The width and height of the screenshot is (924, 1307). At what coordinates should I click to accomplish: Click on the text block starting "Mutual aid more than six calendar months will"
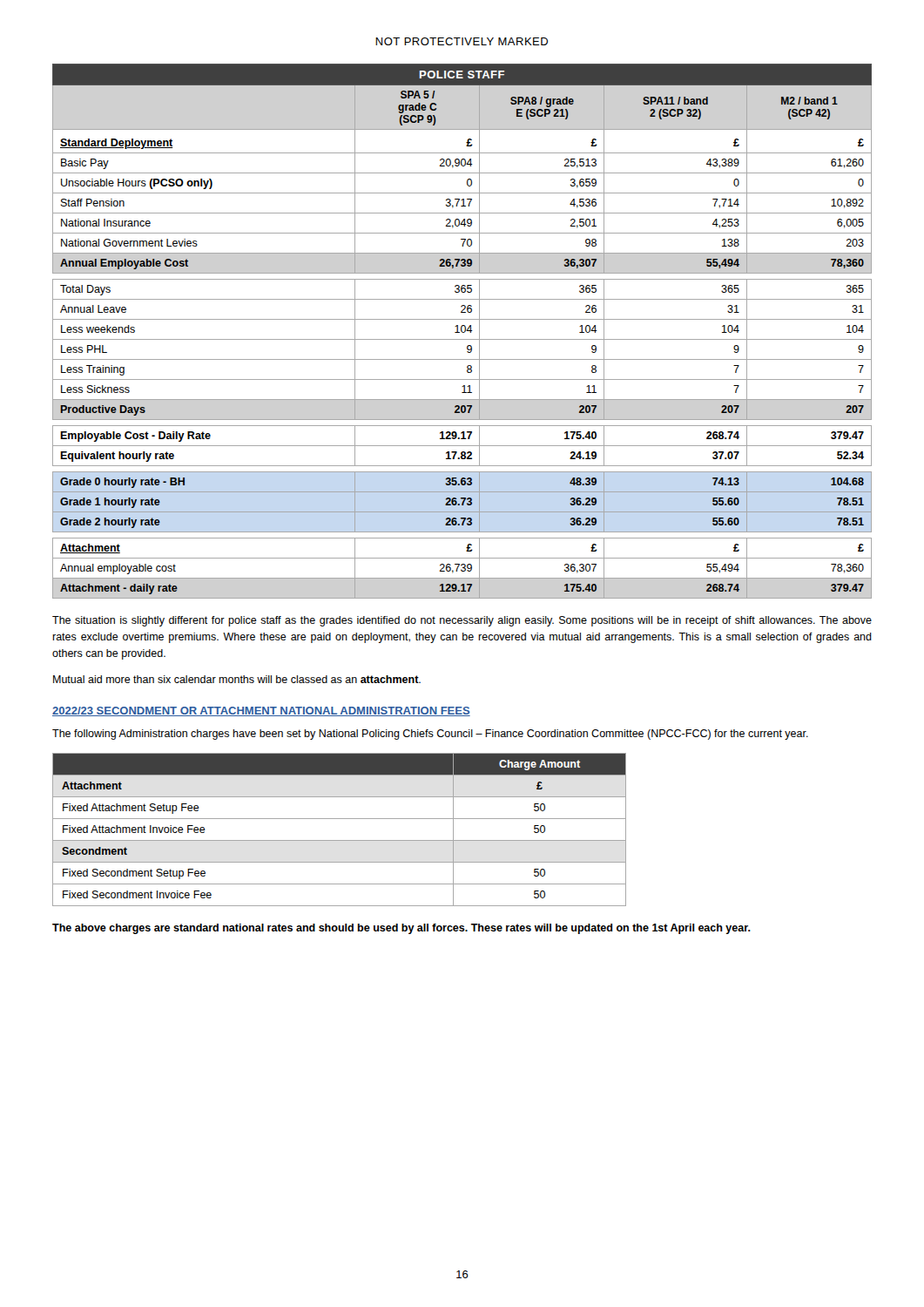(x=237, y=680)
